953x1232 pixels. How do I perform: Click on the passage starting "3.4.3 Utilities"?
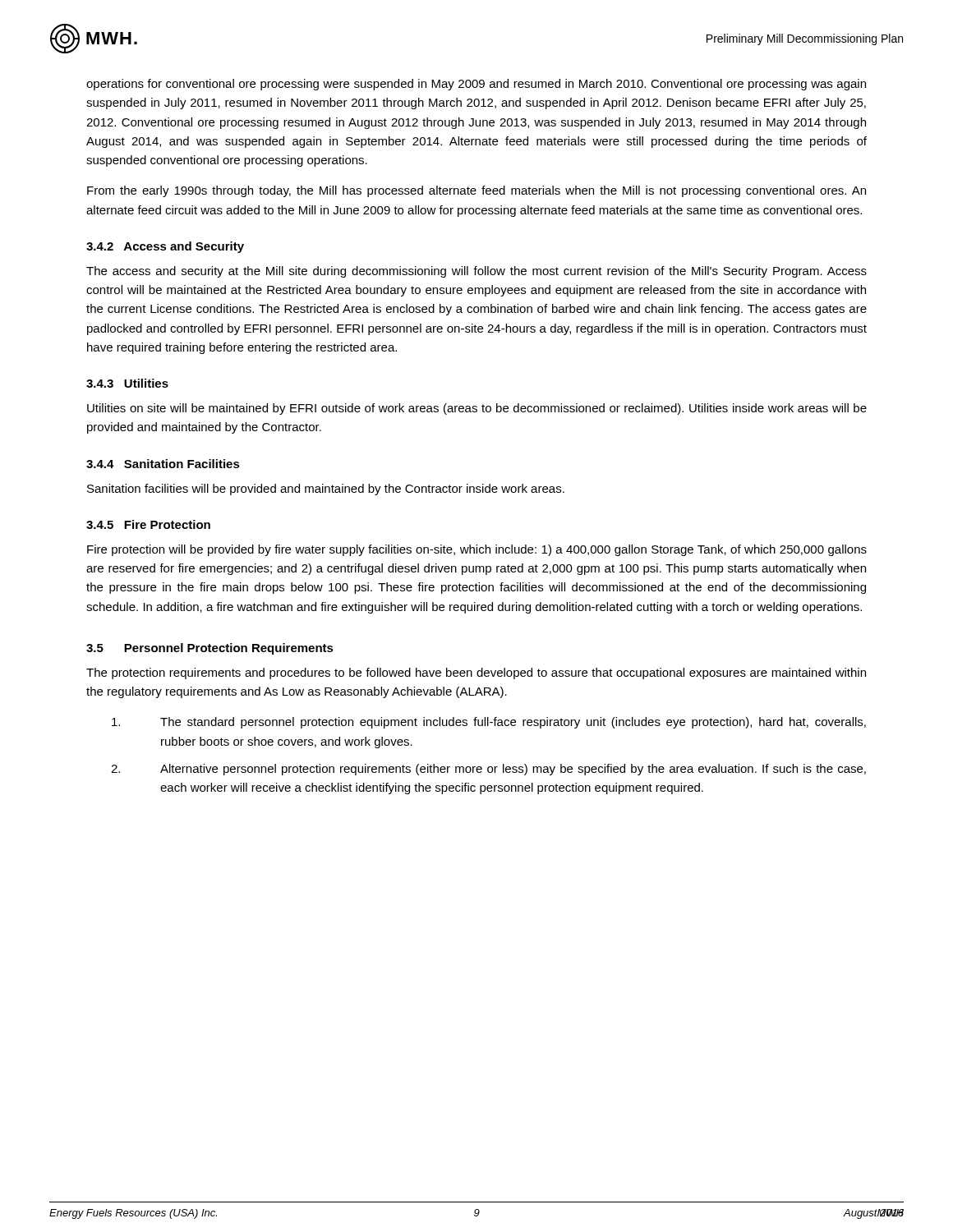(x=127, y=383)
